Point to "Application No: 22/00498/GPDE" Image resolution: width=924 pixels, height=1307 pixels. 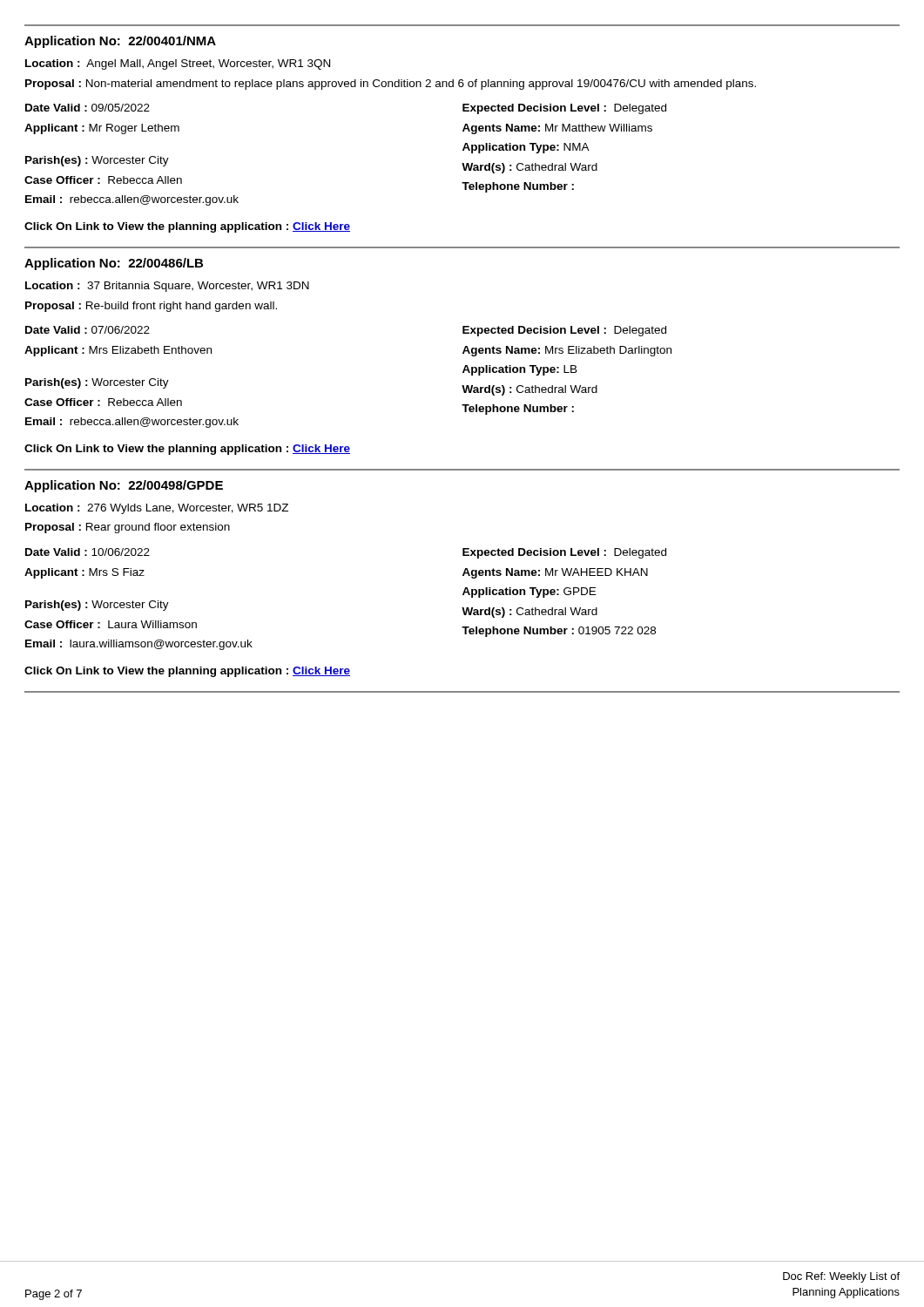point(124,485)
